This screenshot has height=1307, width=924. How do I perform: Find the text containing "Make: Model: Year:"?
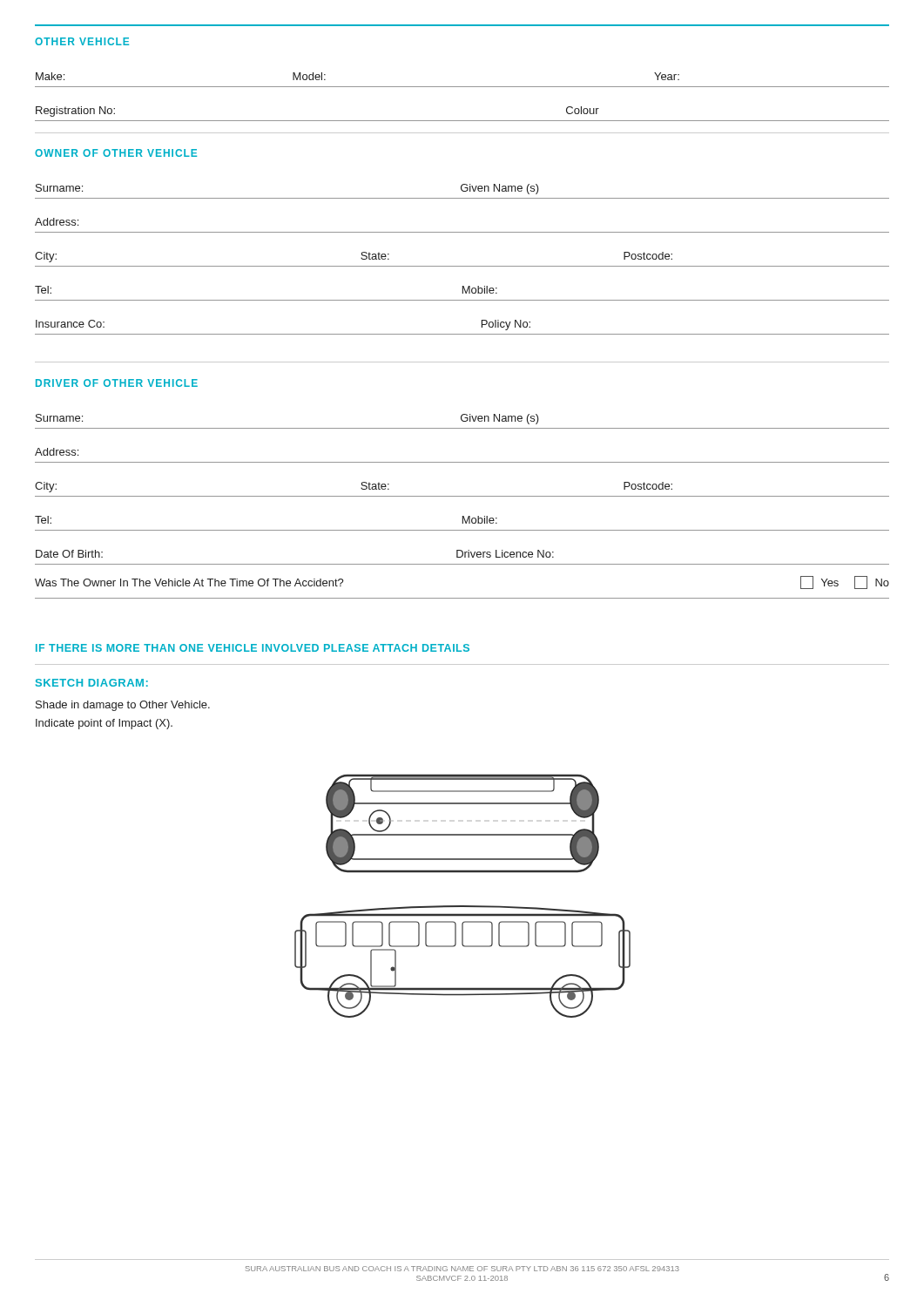(462, 75)
